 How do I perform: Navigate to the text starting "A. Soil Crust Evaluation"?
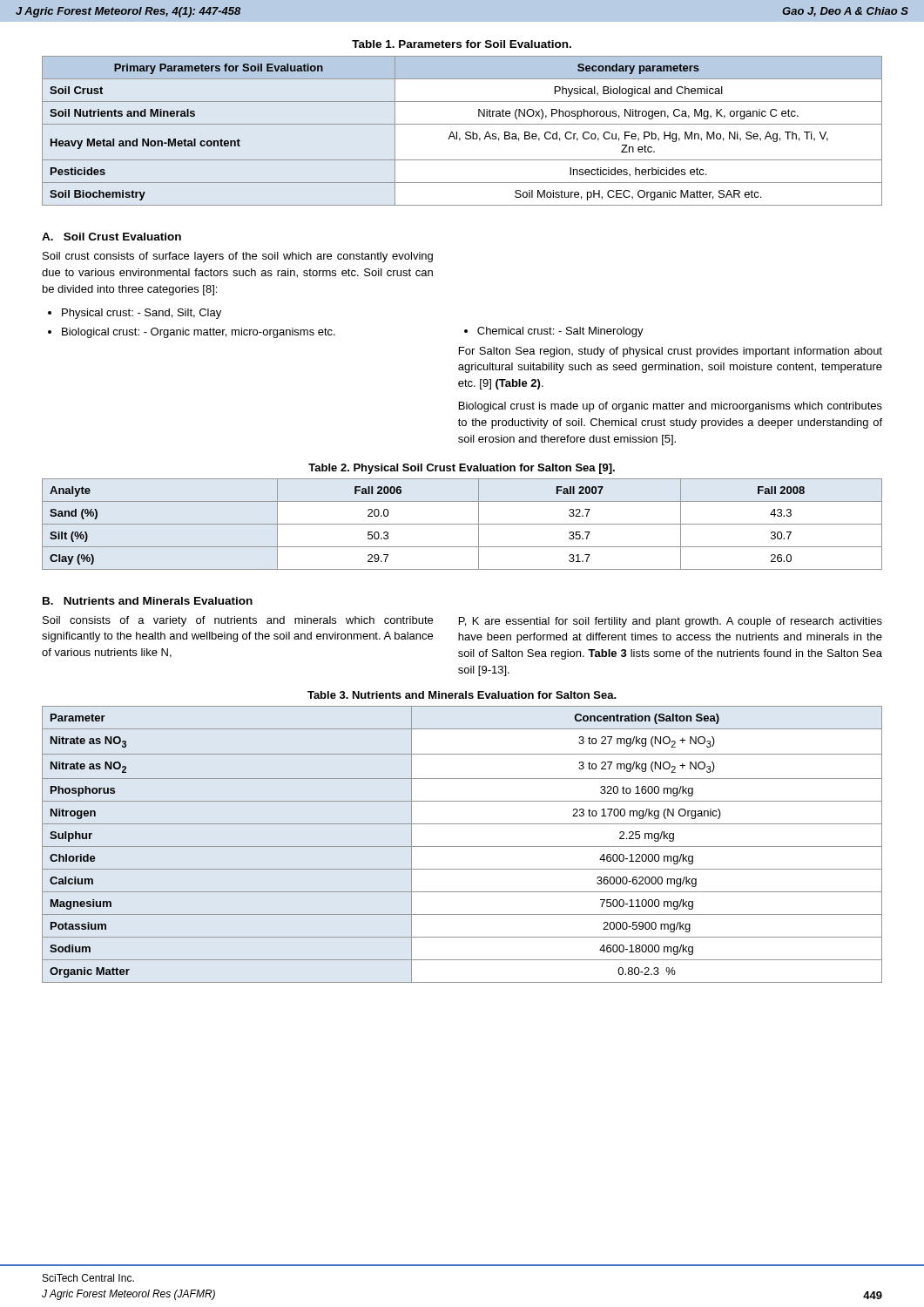point(112,237)
